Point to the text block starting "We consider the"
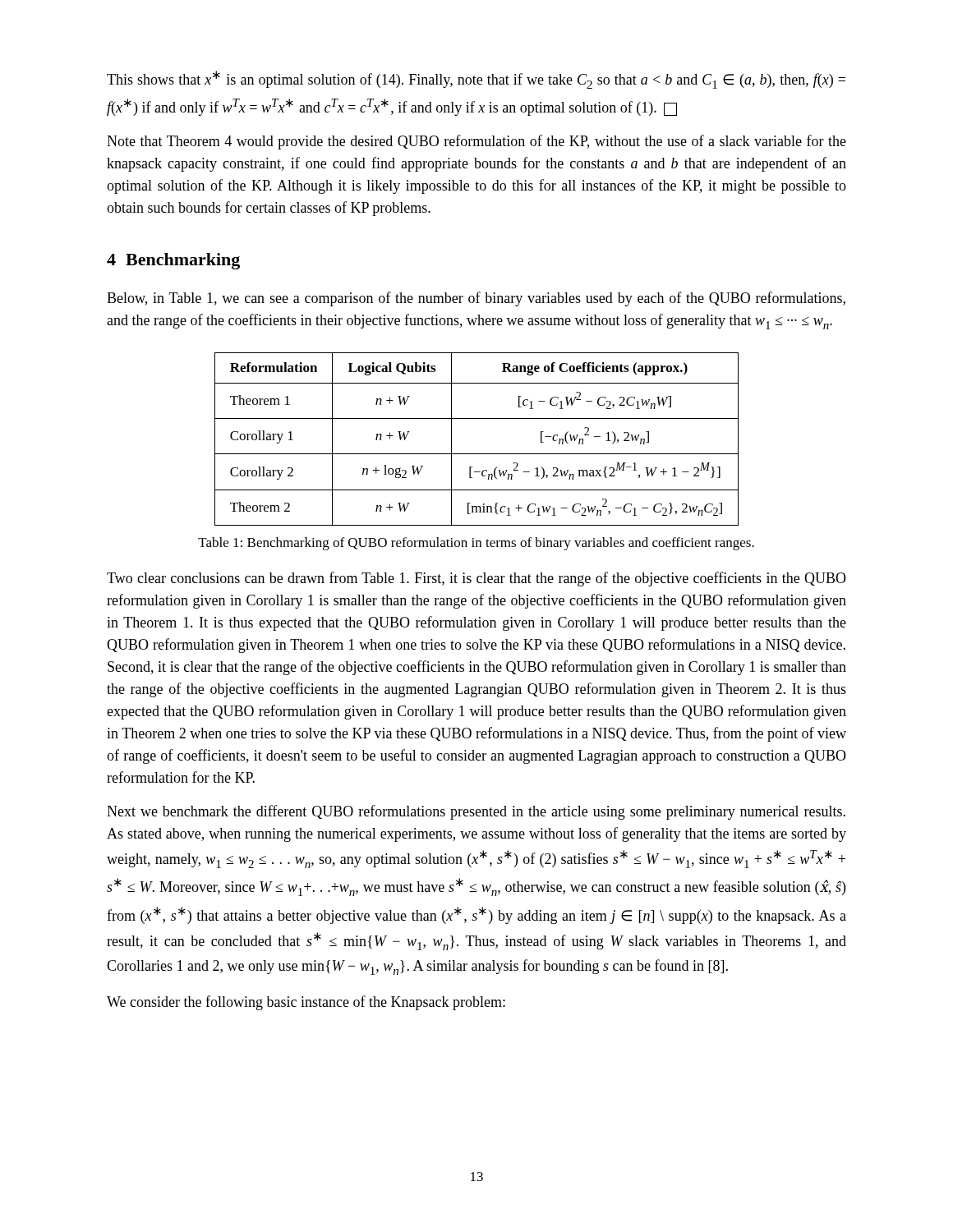This screenshot has height=1232, width=953. tap(476, 1002)
